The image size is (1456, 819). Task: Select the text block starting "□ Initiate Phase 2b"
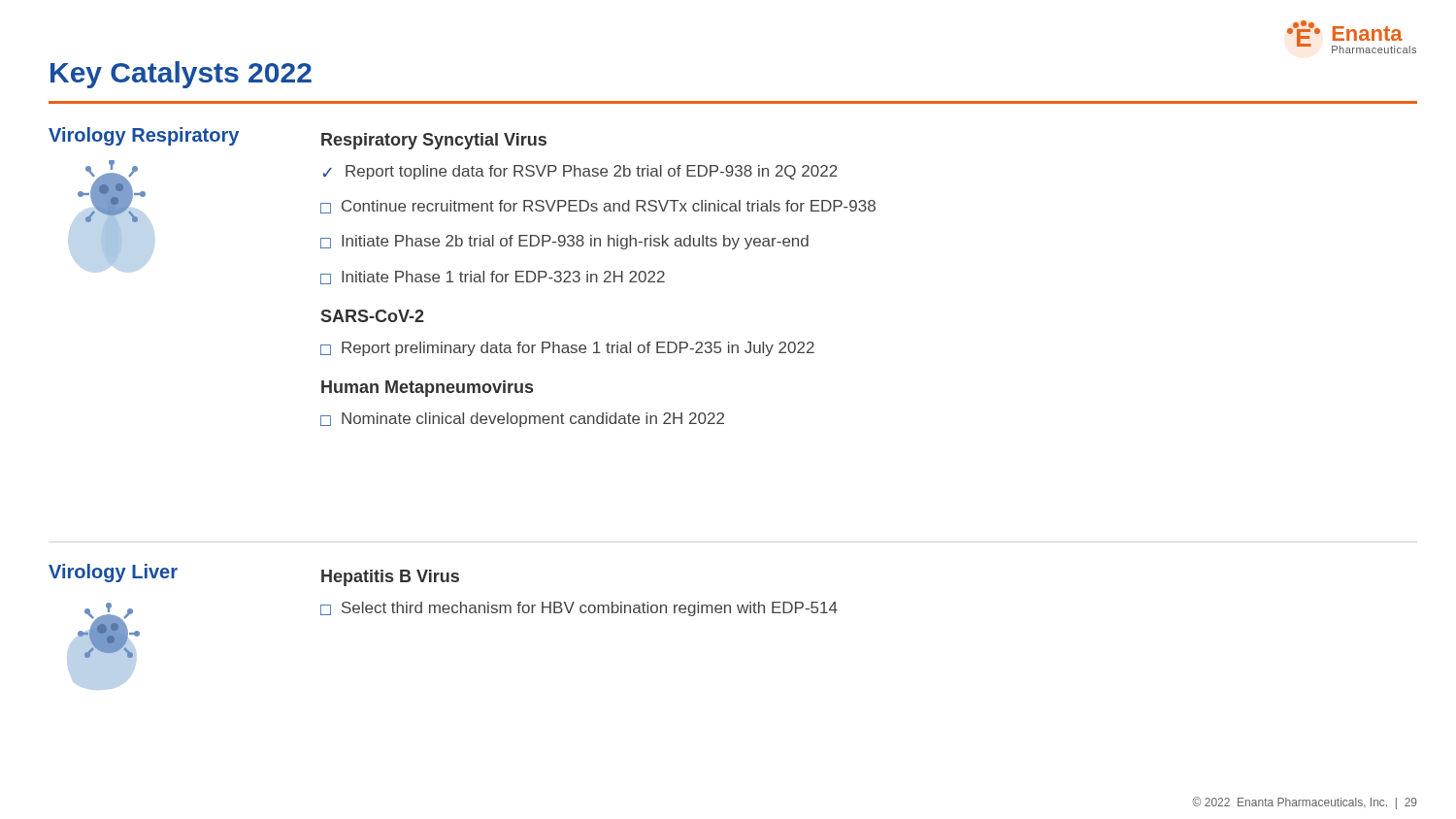pyautogui.click(x=565, y=243)
